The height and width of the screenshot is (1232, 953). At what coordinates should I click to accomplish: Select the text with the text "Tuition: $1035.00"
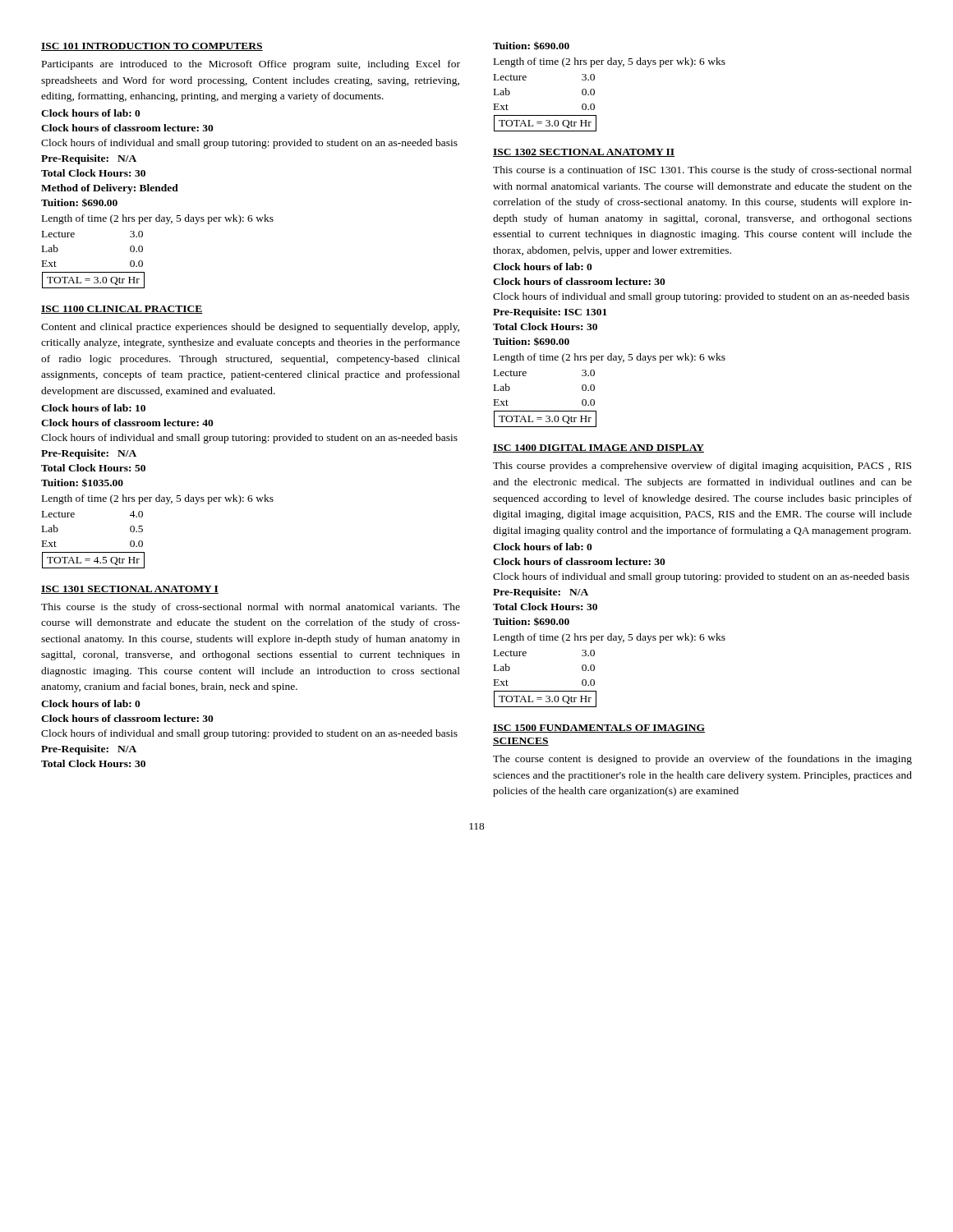82,482
